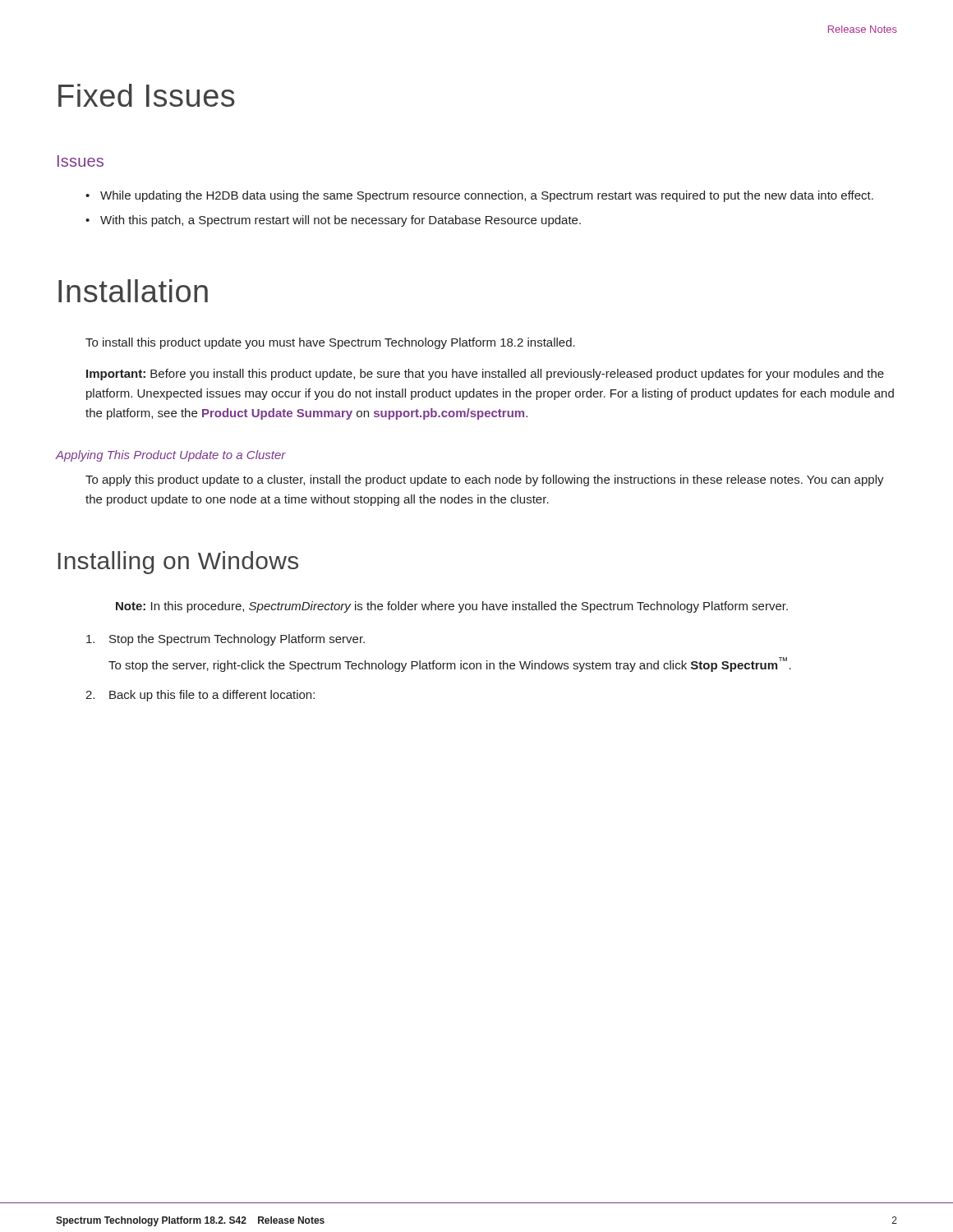
Task: Select the text block with the text "Important: Before you install"
Action: point(490,393)
